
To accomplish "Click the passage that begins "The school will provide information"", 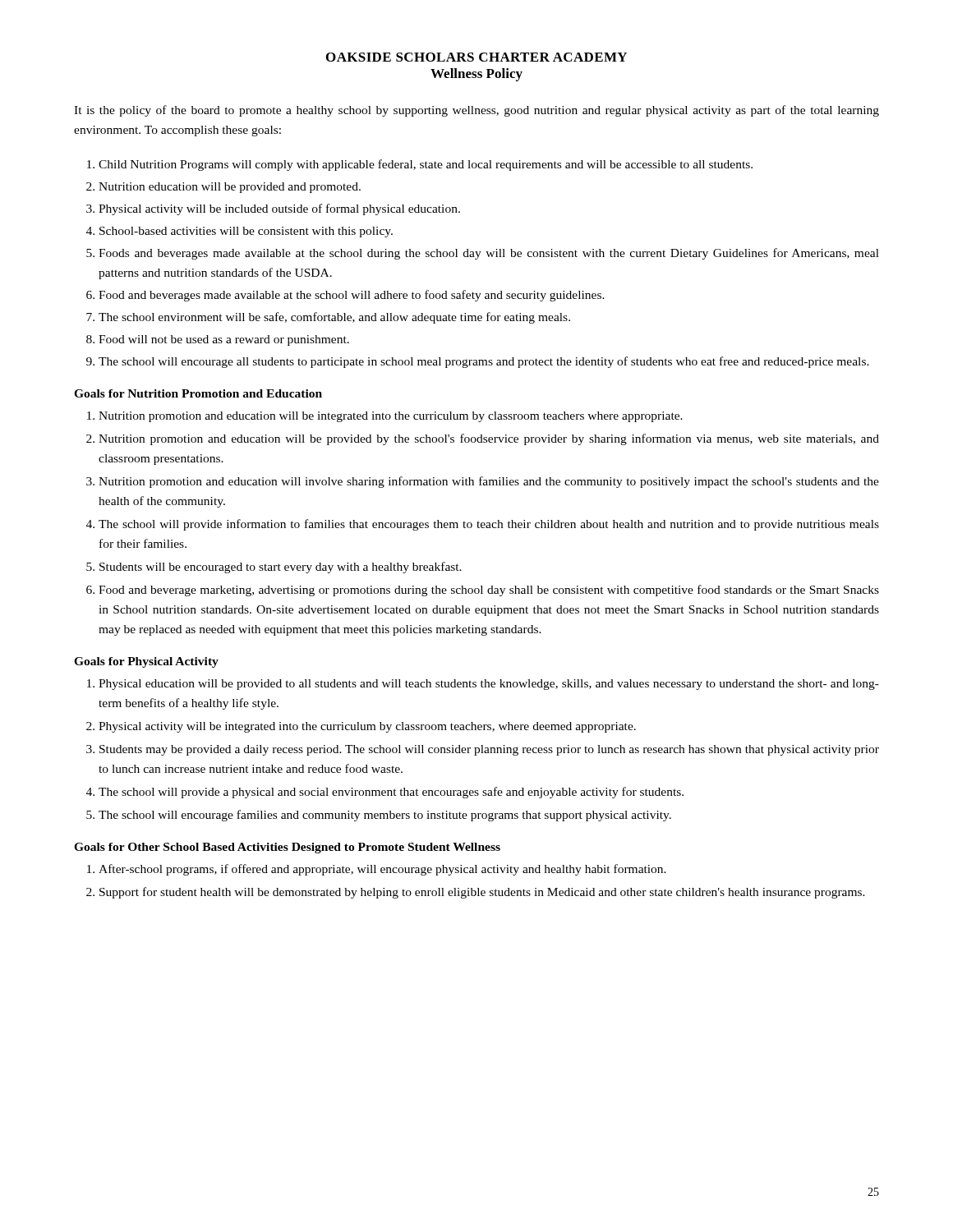I will [489, 534].
